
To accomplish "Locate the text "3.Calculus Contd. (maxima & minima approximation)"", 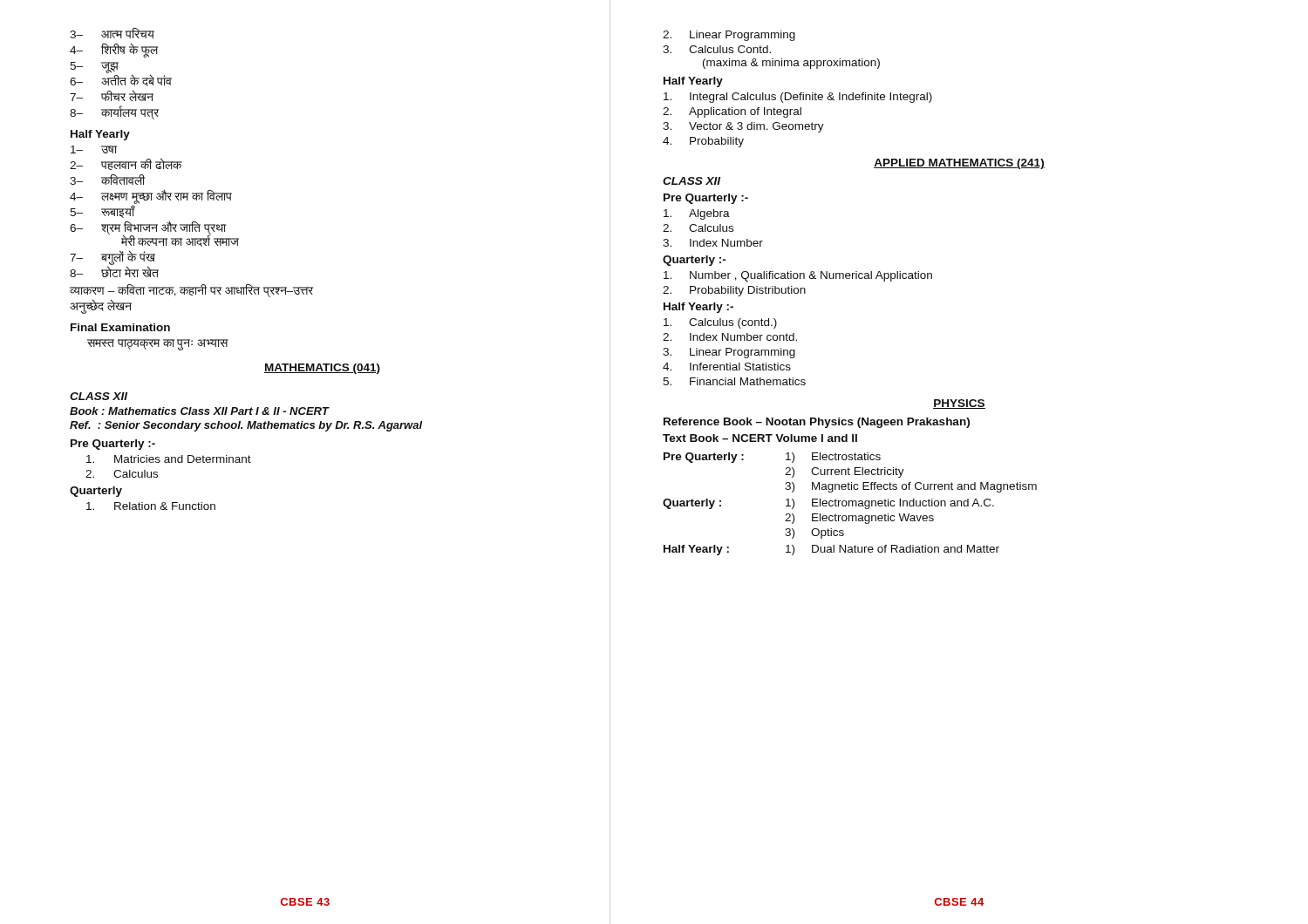I will pyautogui.click(x=772, y=56).
